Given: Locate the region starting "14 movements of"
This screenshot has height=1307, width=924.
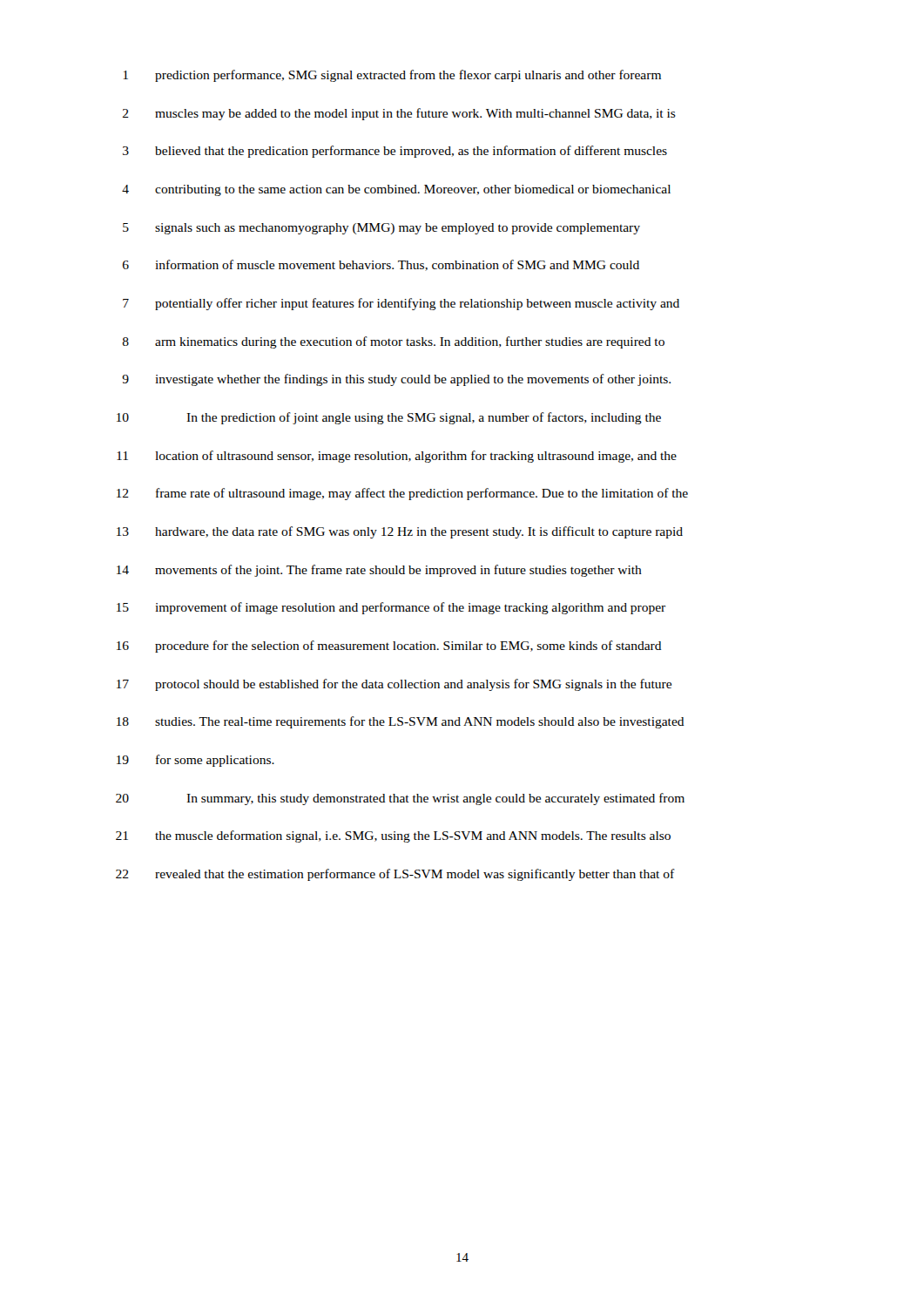Looking at the screenshot, I should (x=476, y=570).
